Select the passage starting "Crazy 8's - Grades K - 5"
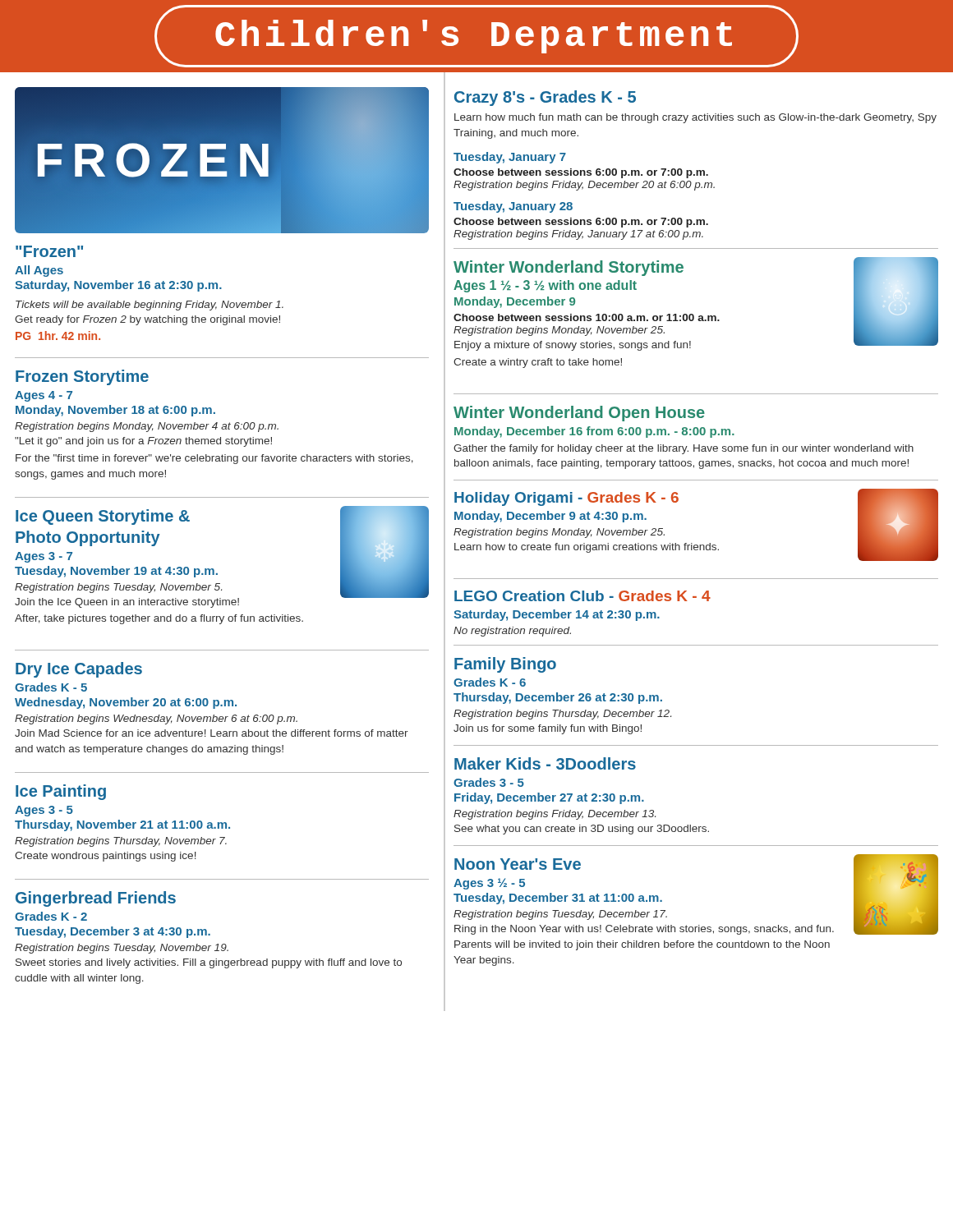Screen dimensions: 1232x953 click(545, 98)
